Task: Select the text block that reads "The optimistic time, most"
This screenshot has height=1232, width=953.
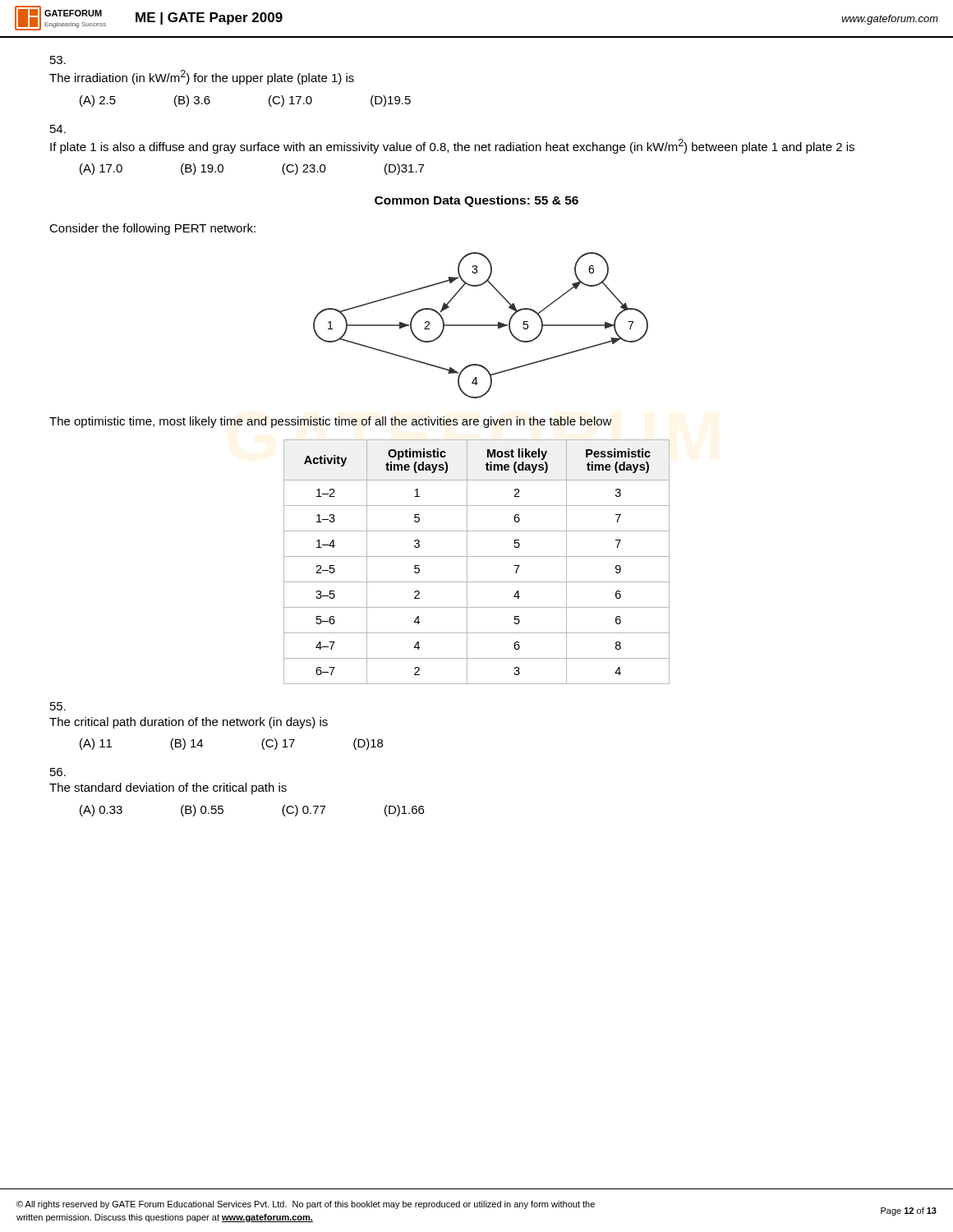Action: click(x=330, y=421)
